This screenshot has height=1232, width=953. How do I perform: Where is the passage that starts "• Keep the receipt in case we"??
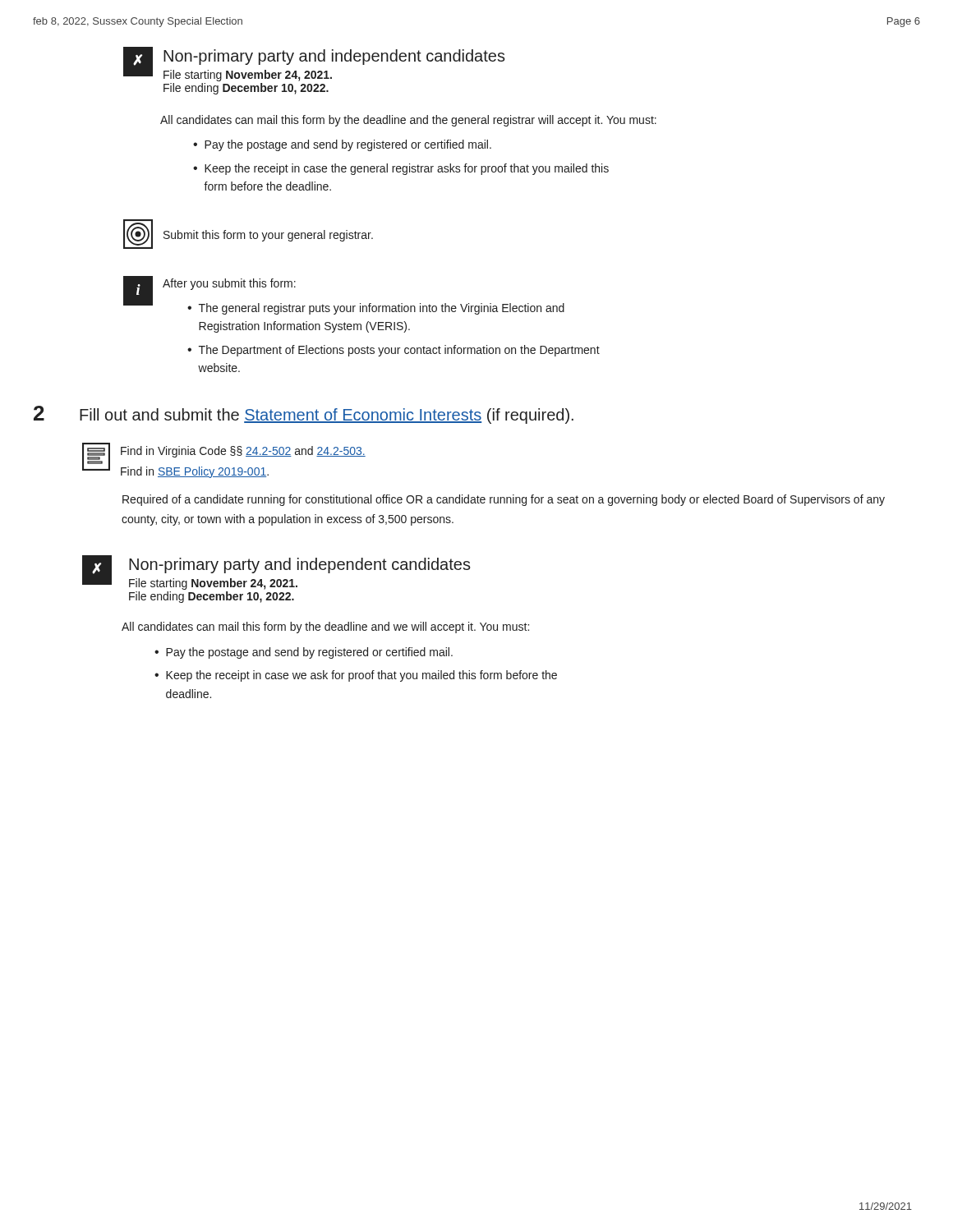click(x=356, y=685)
